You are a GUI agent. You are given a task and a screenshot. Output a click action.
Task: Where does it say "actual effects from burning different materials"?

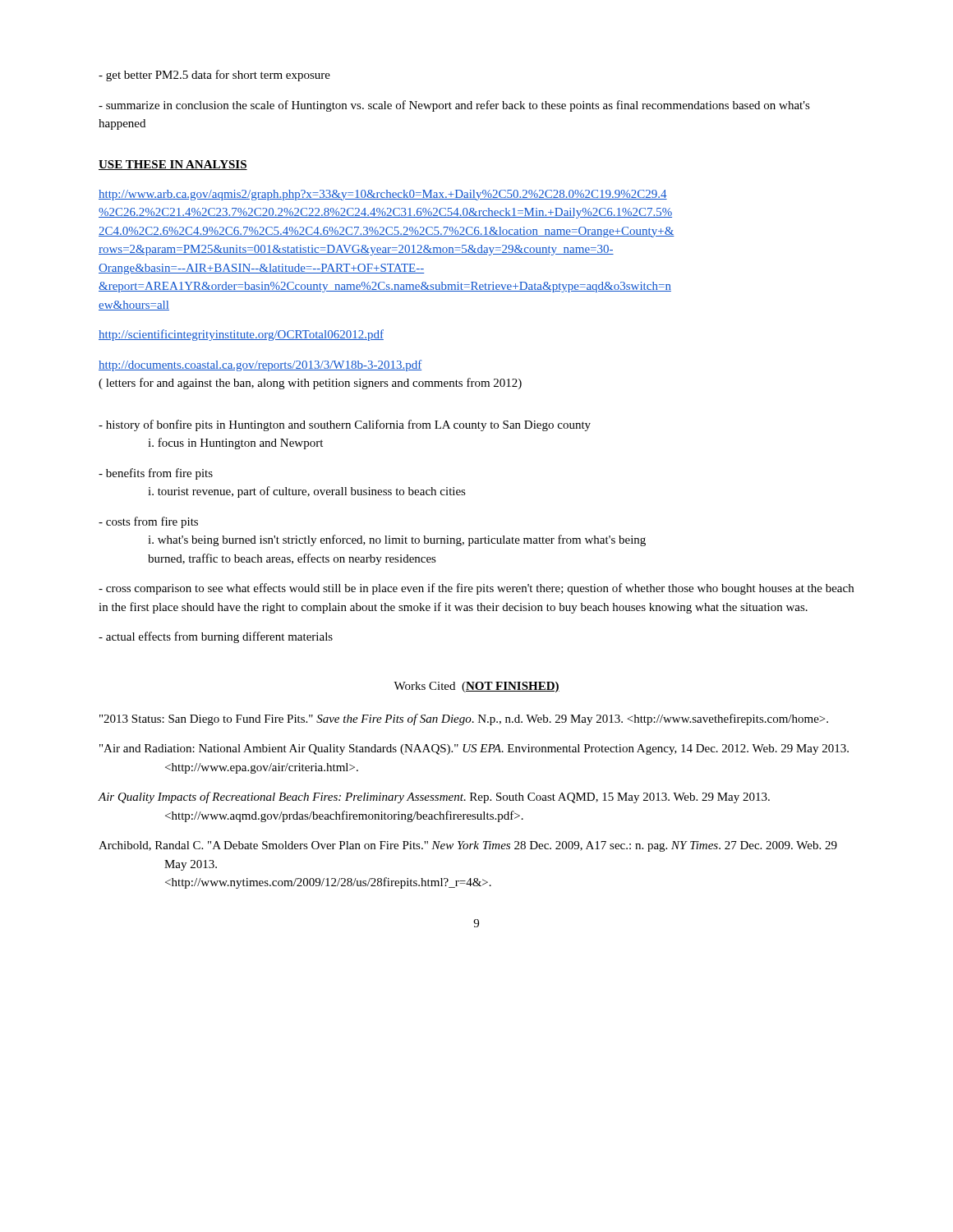click(x=216, y=637)
